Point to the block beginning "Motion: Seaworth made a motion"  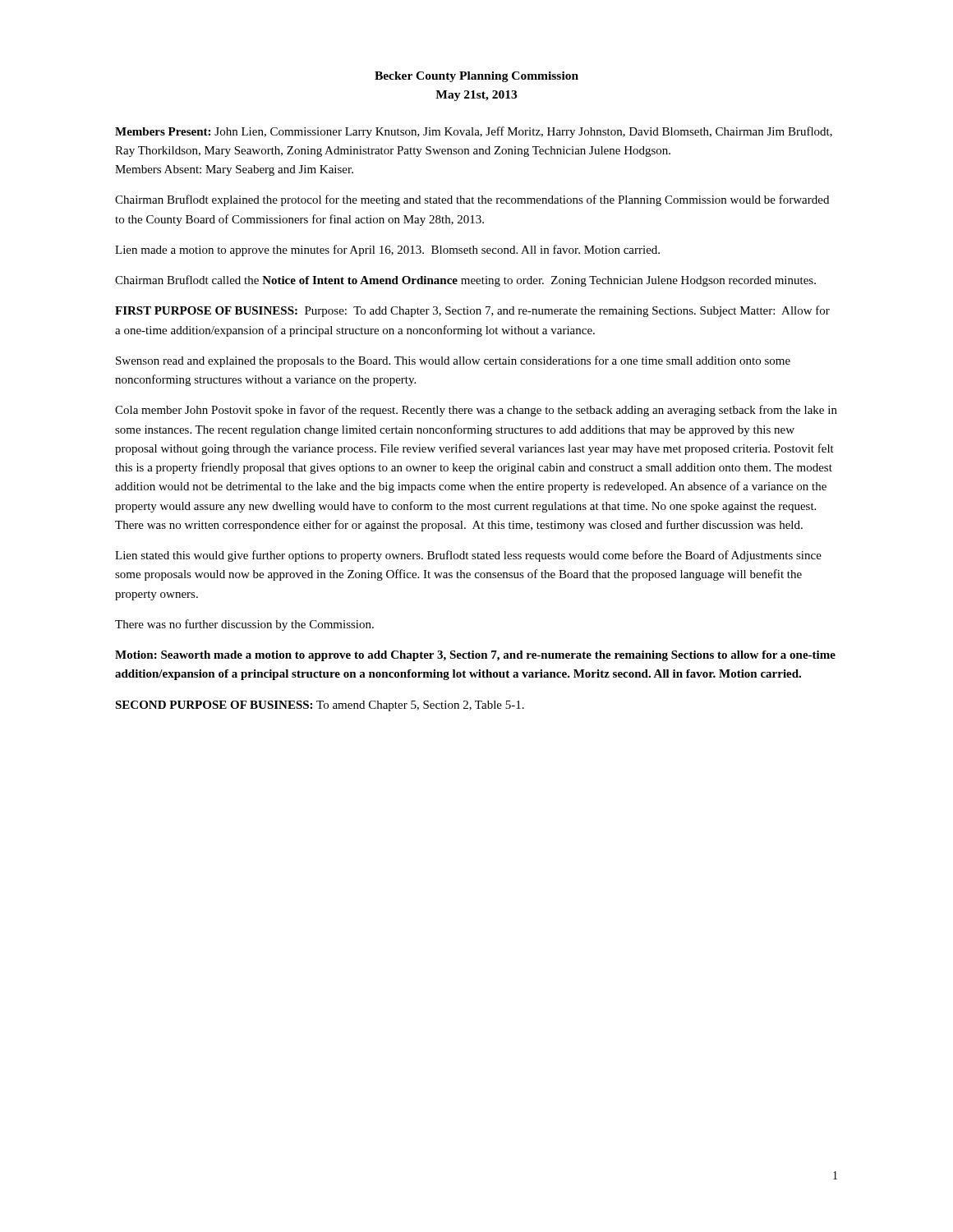[x=475, y=664]
